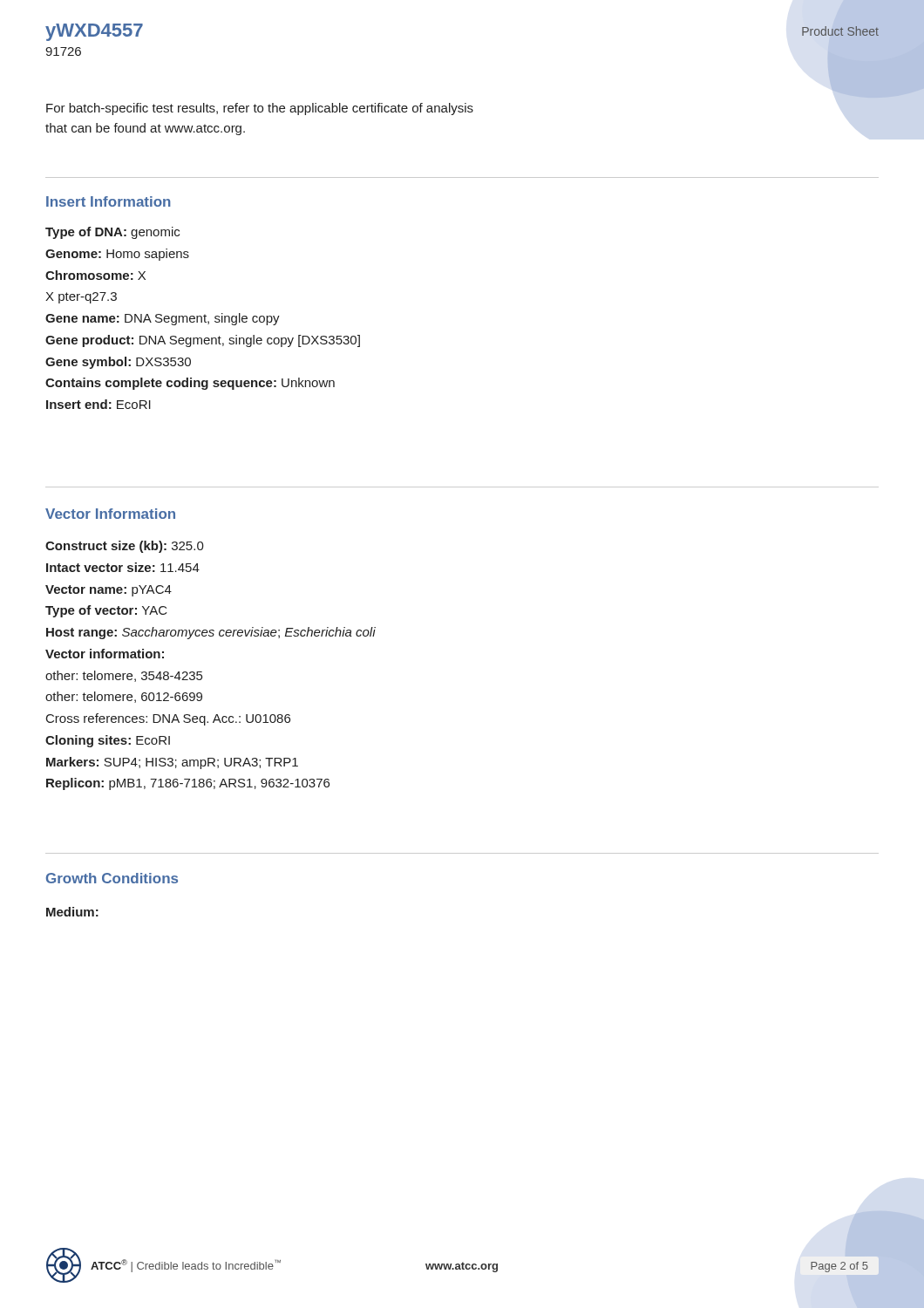The image size is (924, 1308).
Task: Locate the element starting "Type of DNA: genomic Genome: Homo sapiens"
Action: [x=112, y=233]
